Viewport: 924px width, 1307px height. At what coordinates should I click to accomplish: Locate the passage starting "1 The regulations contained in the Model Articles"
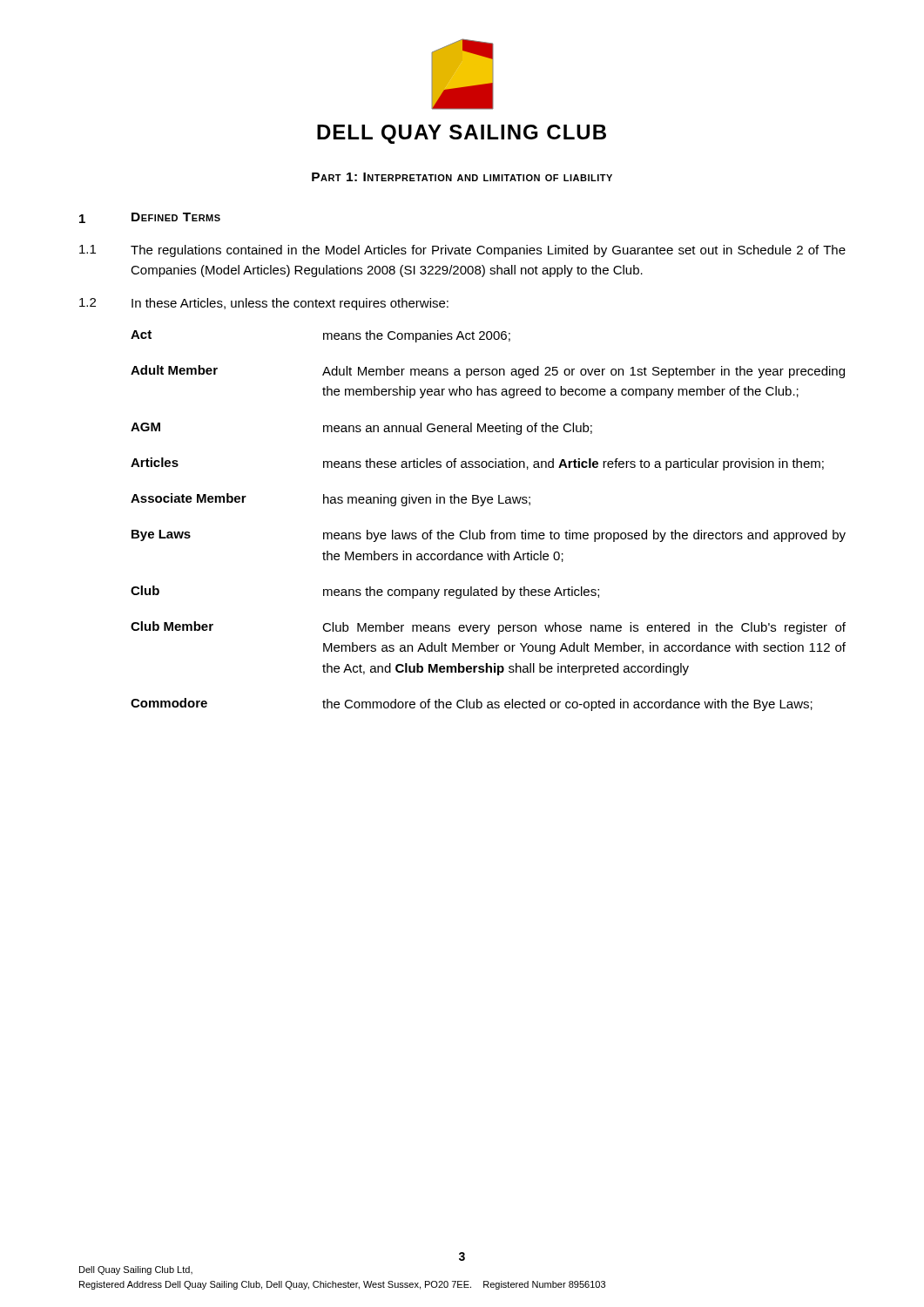coord(462,260)
